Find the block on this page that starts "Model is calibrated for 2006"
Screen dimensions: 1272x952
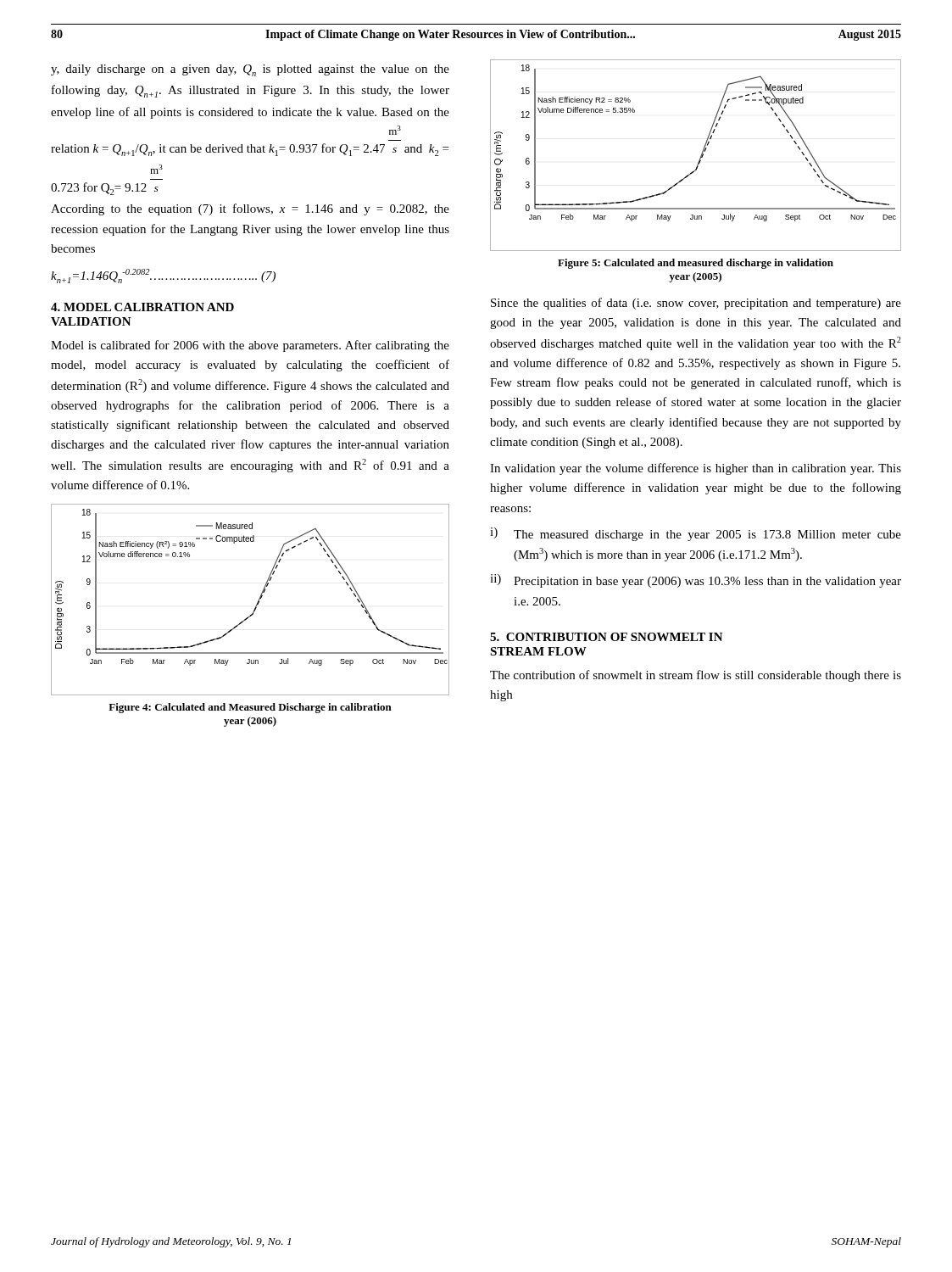(x=250, y=415)
